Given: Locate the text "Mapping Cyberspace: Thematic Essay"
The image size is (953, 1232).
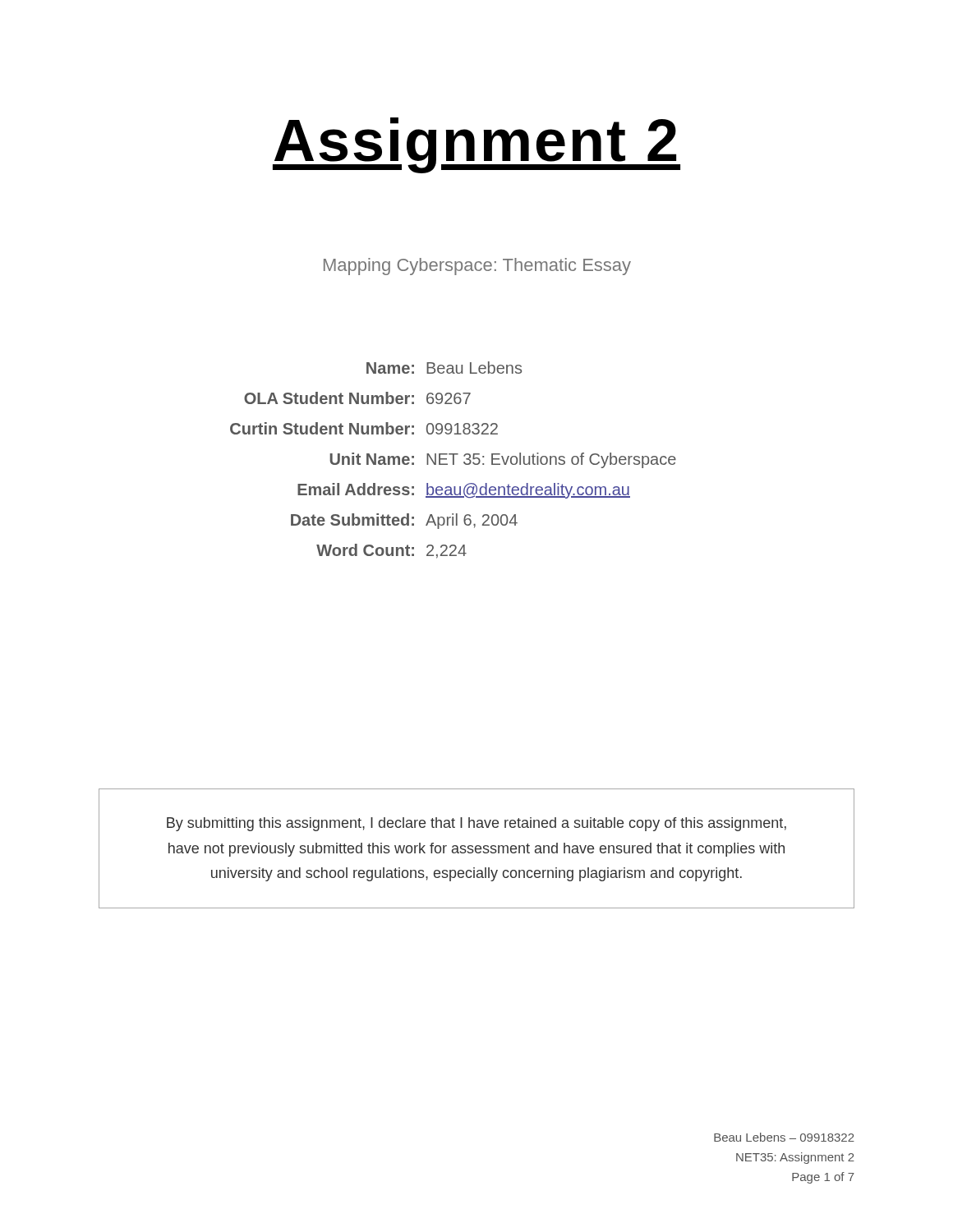Looking at the screenshot, I should tap(476, 265).
